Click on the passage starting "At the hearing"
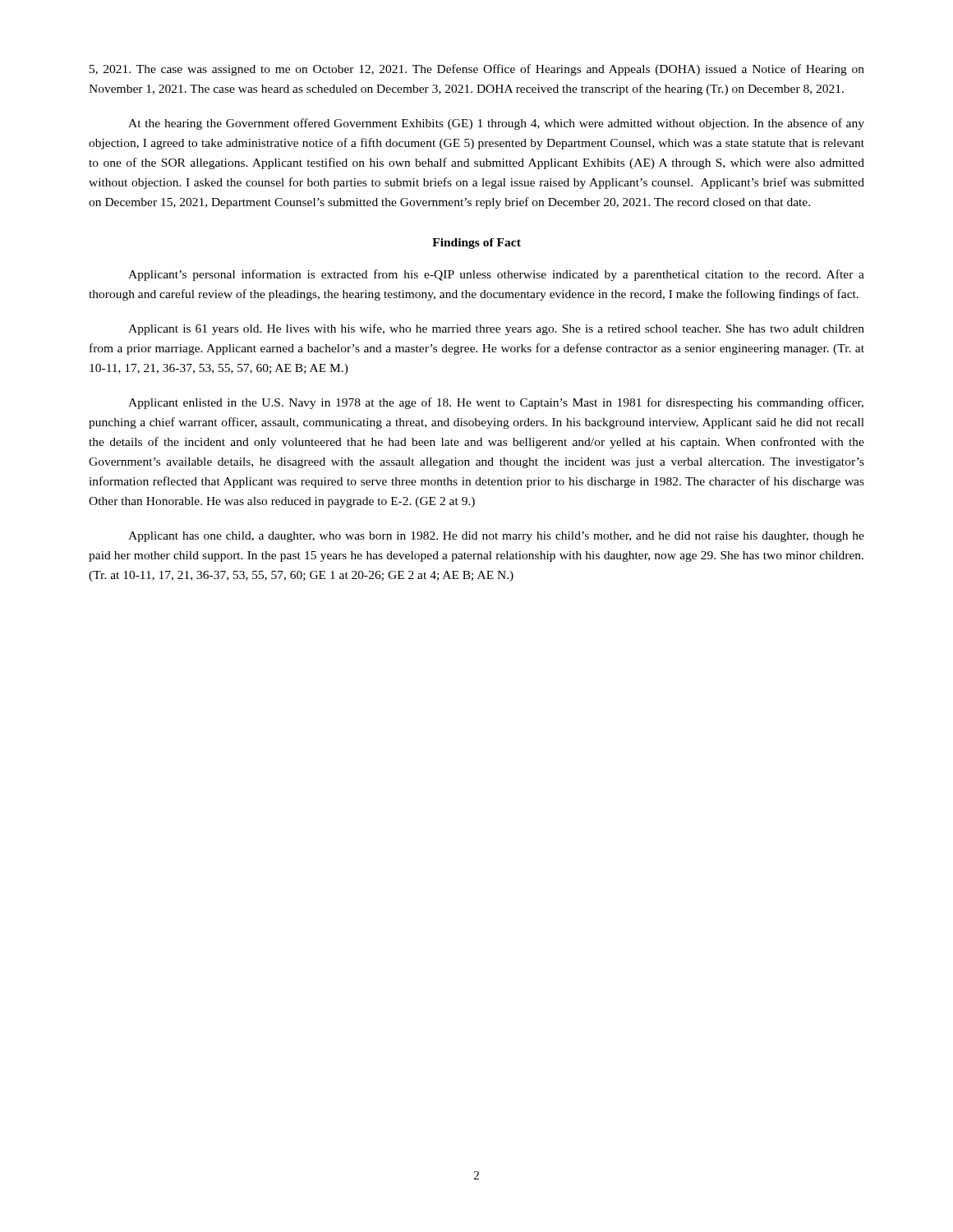The width and height of the screenshot is (953, 1232). [x=476, y=163]
